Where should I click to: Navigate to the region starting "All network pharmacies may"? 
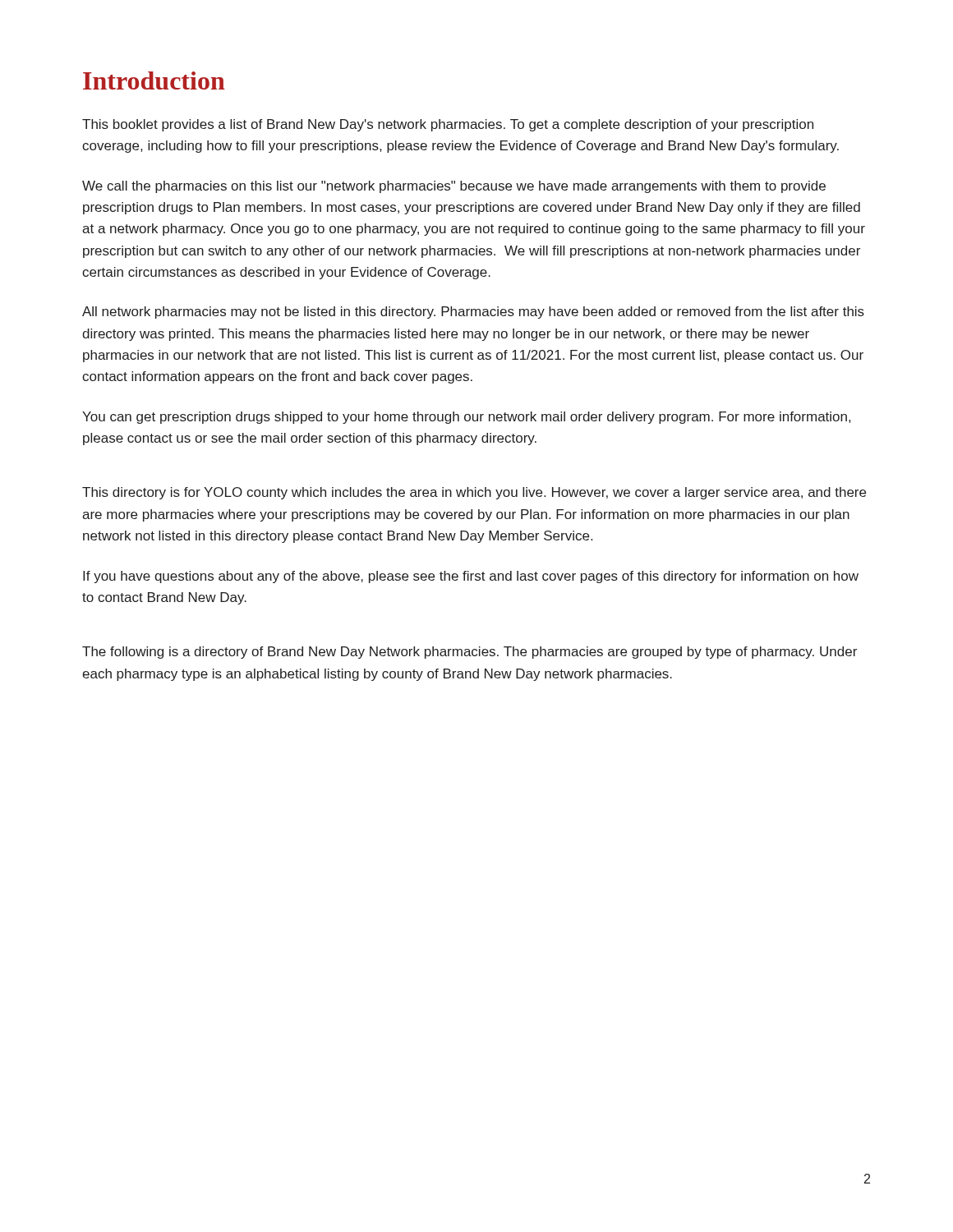[473, 344]
